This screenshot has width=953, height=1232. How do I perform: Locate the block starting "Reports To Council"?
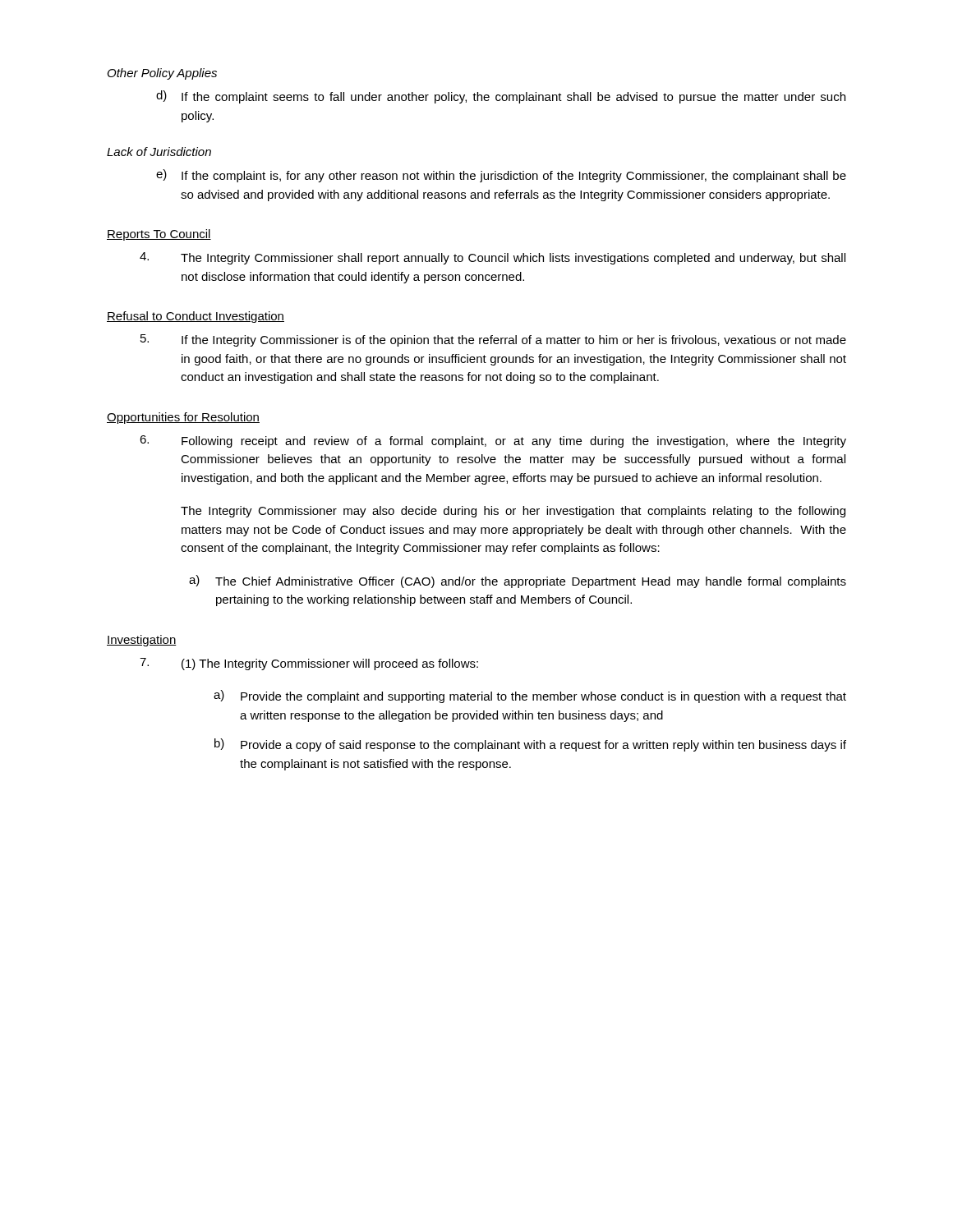click(159, 234)
